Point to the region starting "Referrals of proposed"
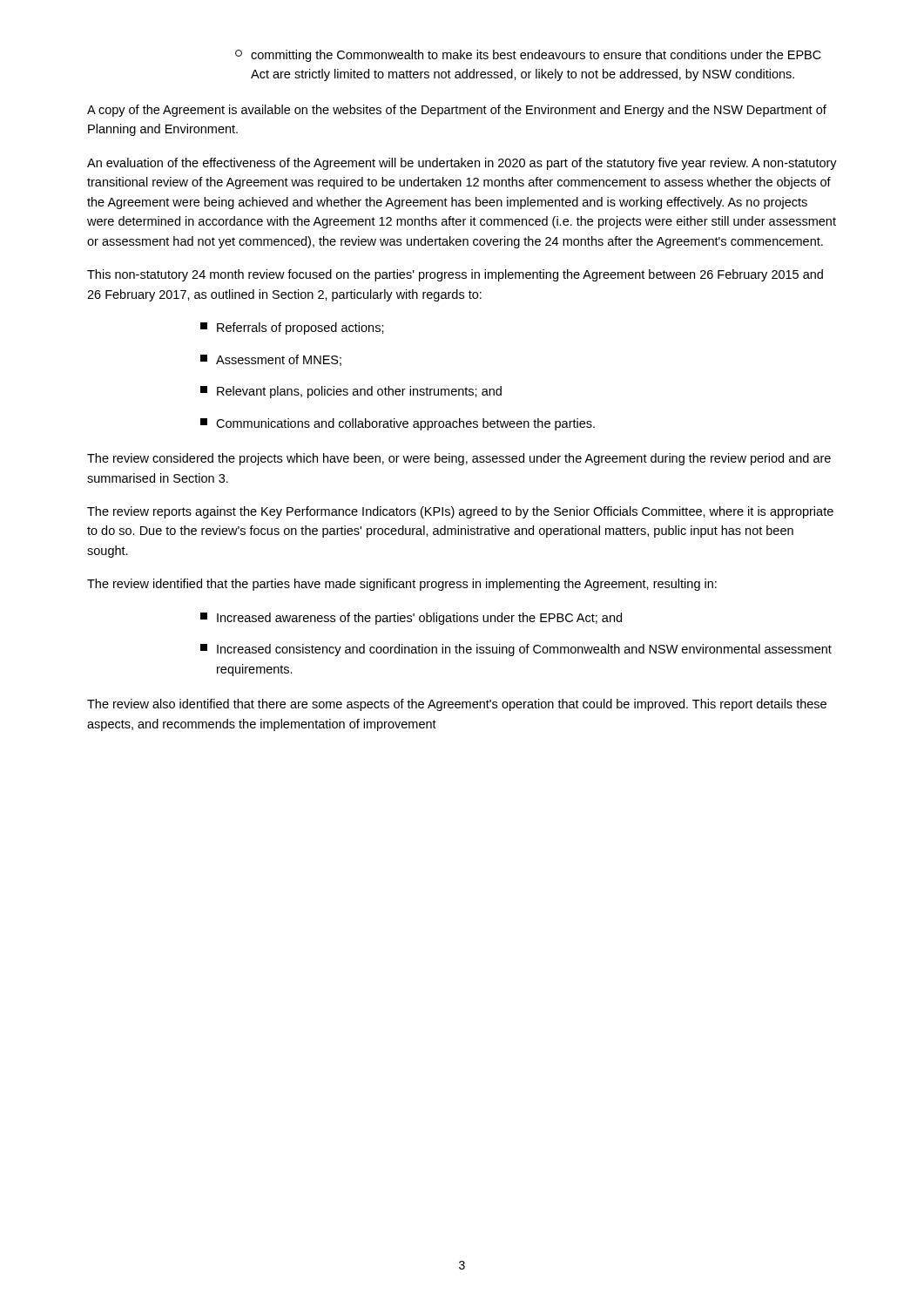Image resolution: width=924 pixels, height=1307 pixels. (x=292, y=328)
